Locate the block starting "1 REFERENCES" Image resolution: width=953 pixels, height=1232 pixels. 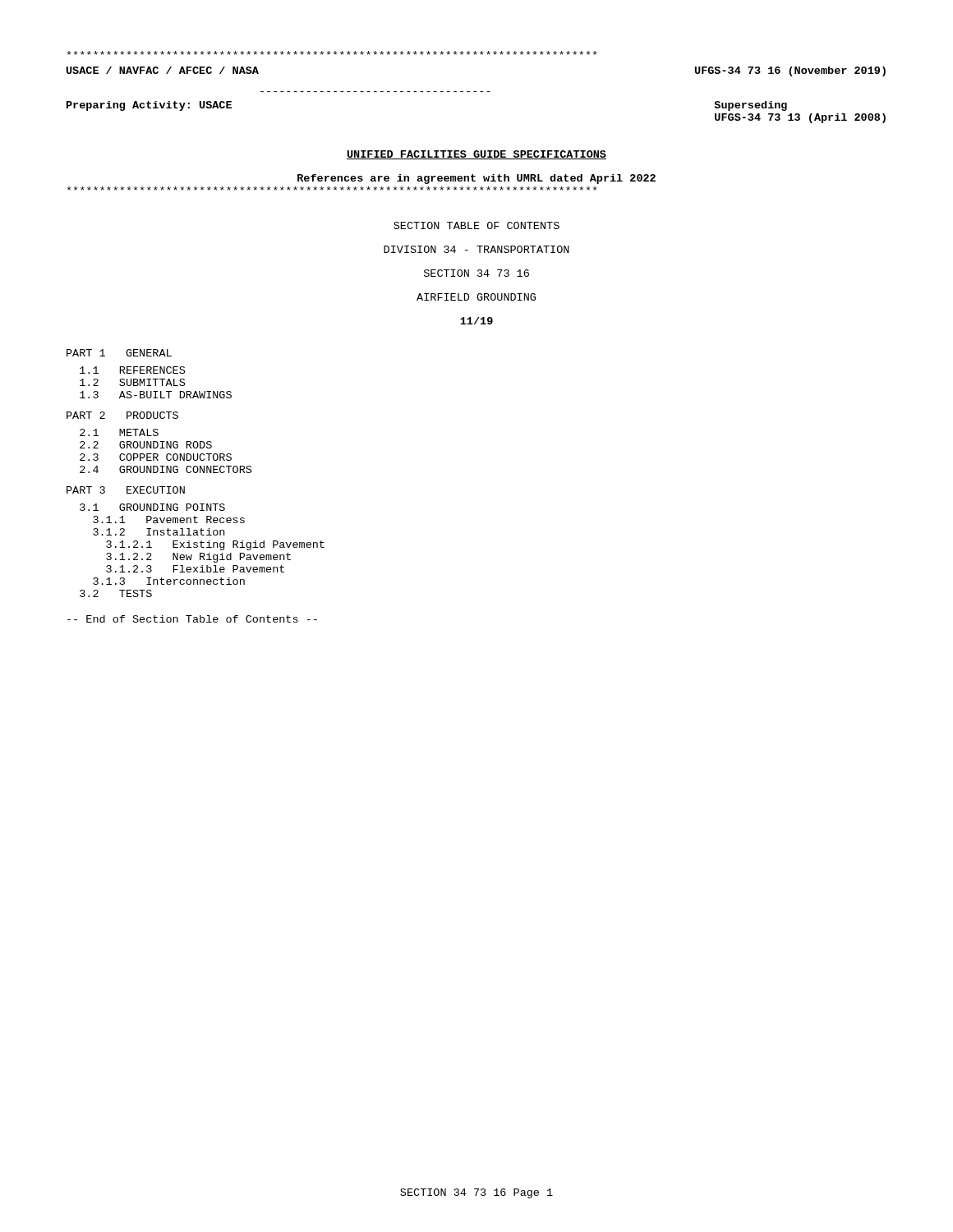[x=126, y=371]
